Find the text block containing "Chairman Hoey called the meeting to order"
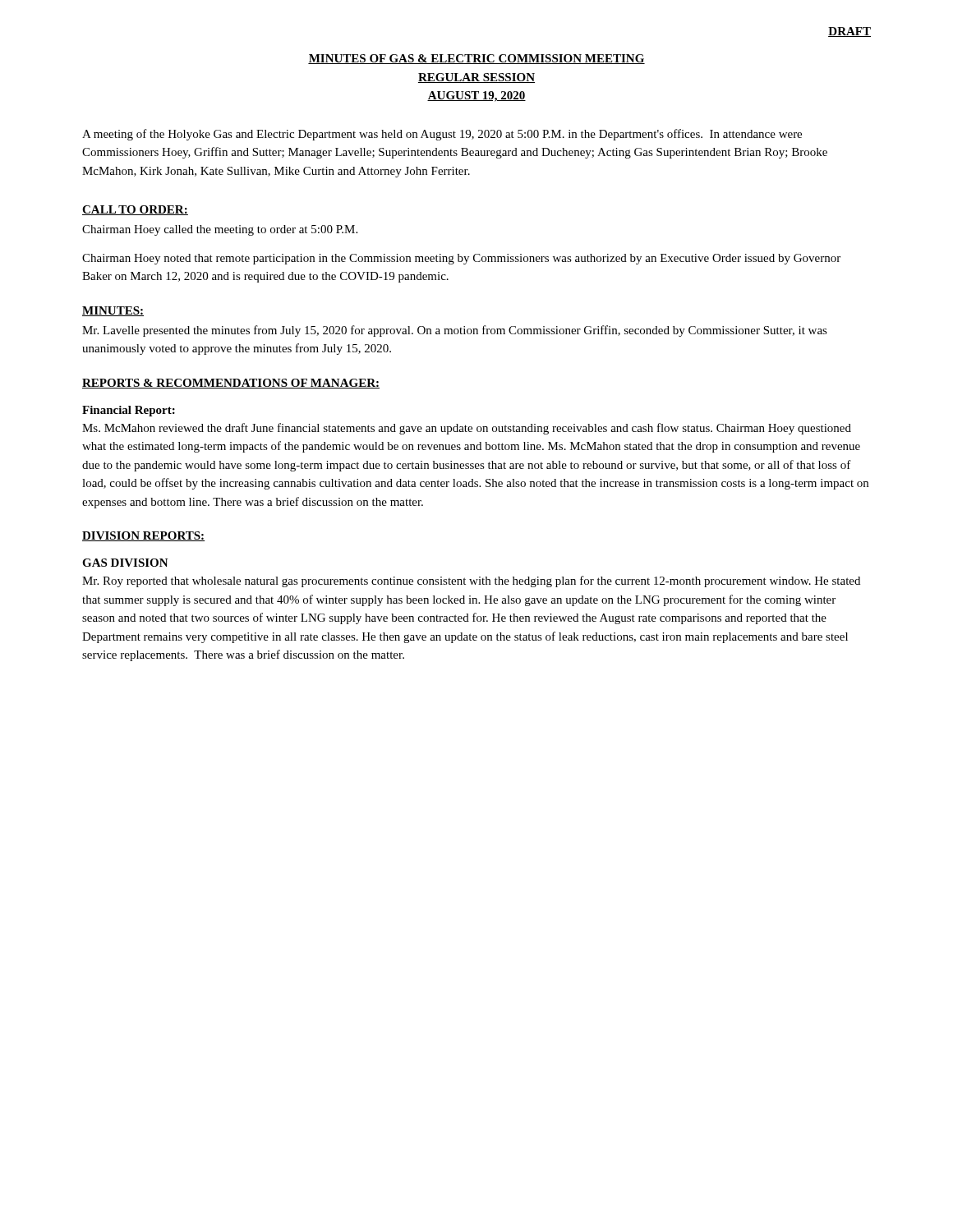This screenshot has width=953, height=1232. click(x=220, y=229)
